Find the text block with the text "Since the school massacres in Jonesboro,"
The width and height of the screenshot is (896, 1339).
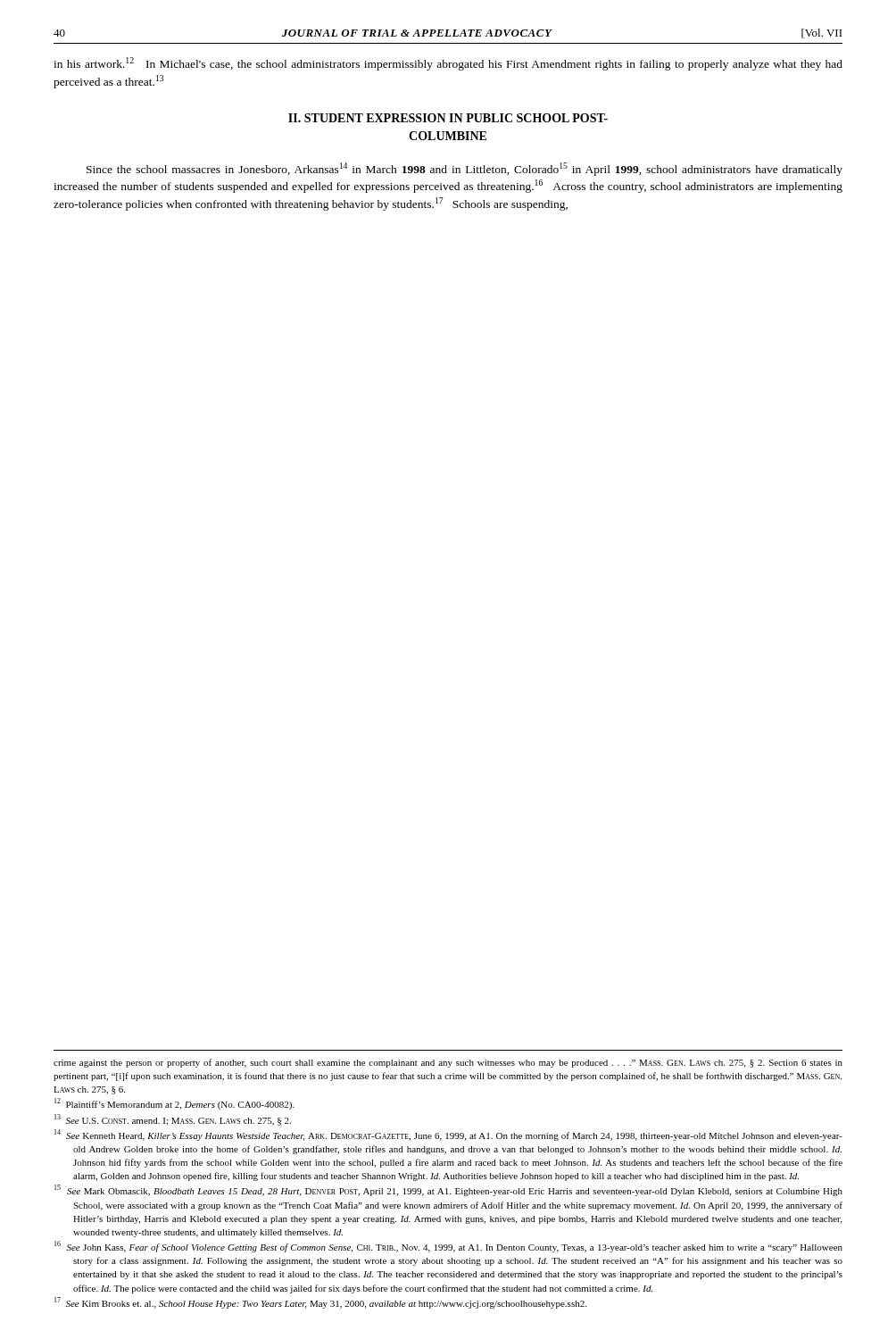click(448, 187)
